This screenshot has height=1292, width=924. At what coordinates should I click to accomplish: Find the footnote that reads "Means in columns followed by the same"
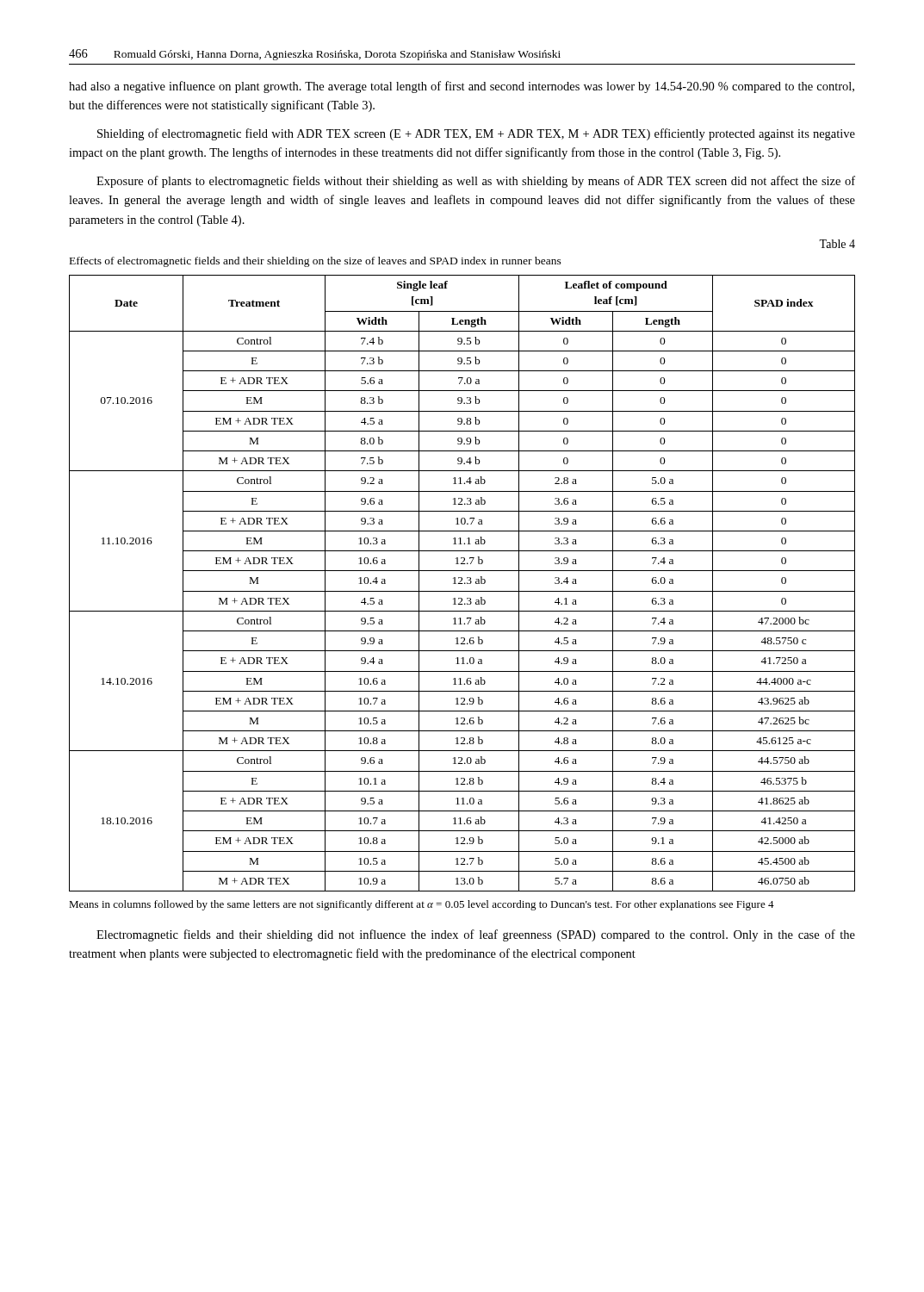point(421,904)
